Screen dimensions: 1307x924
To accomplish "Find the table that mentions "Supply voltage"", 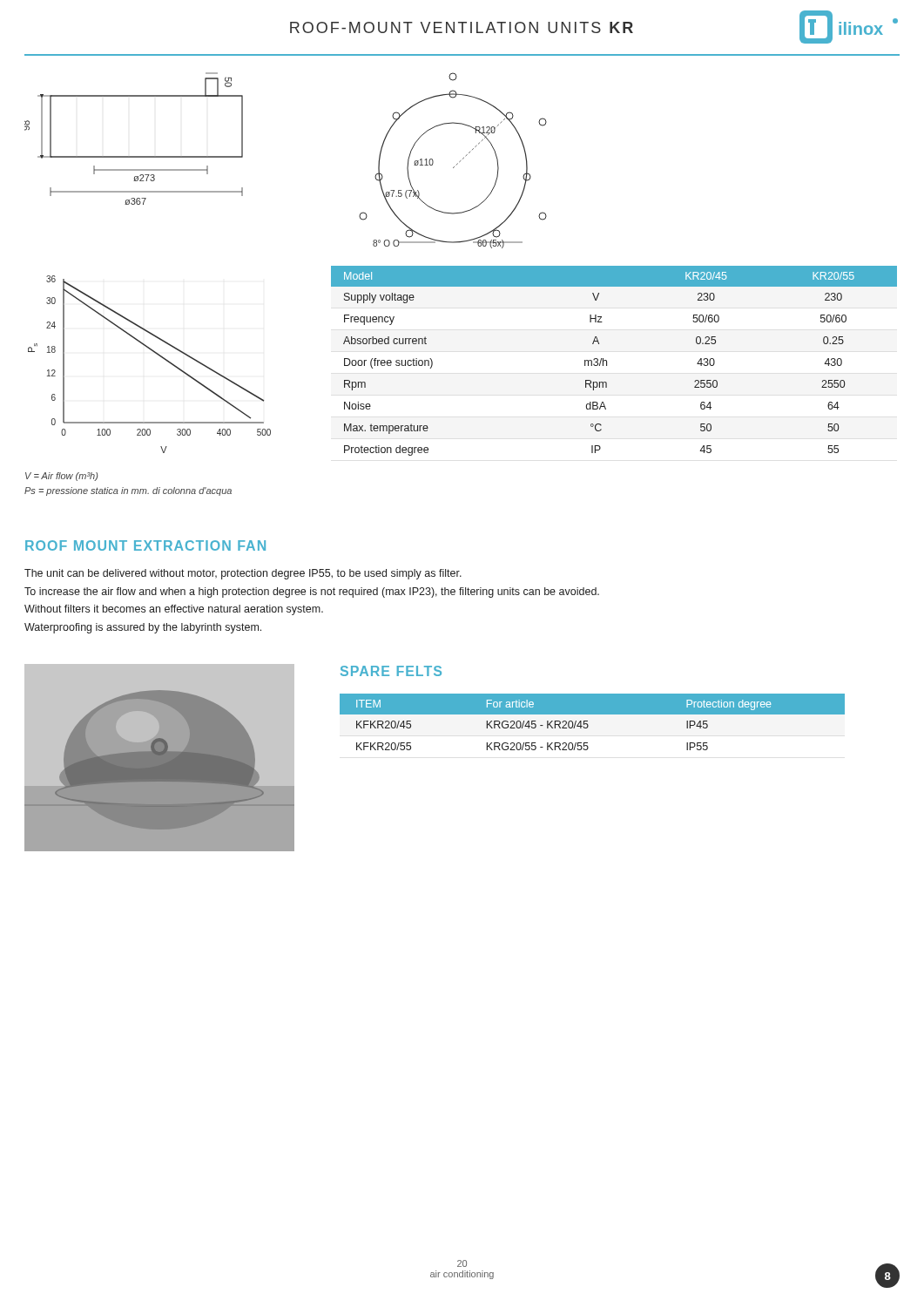I will coord(614,363).
